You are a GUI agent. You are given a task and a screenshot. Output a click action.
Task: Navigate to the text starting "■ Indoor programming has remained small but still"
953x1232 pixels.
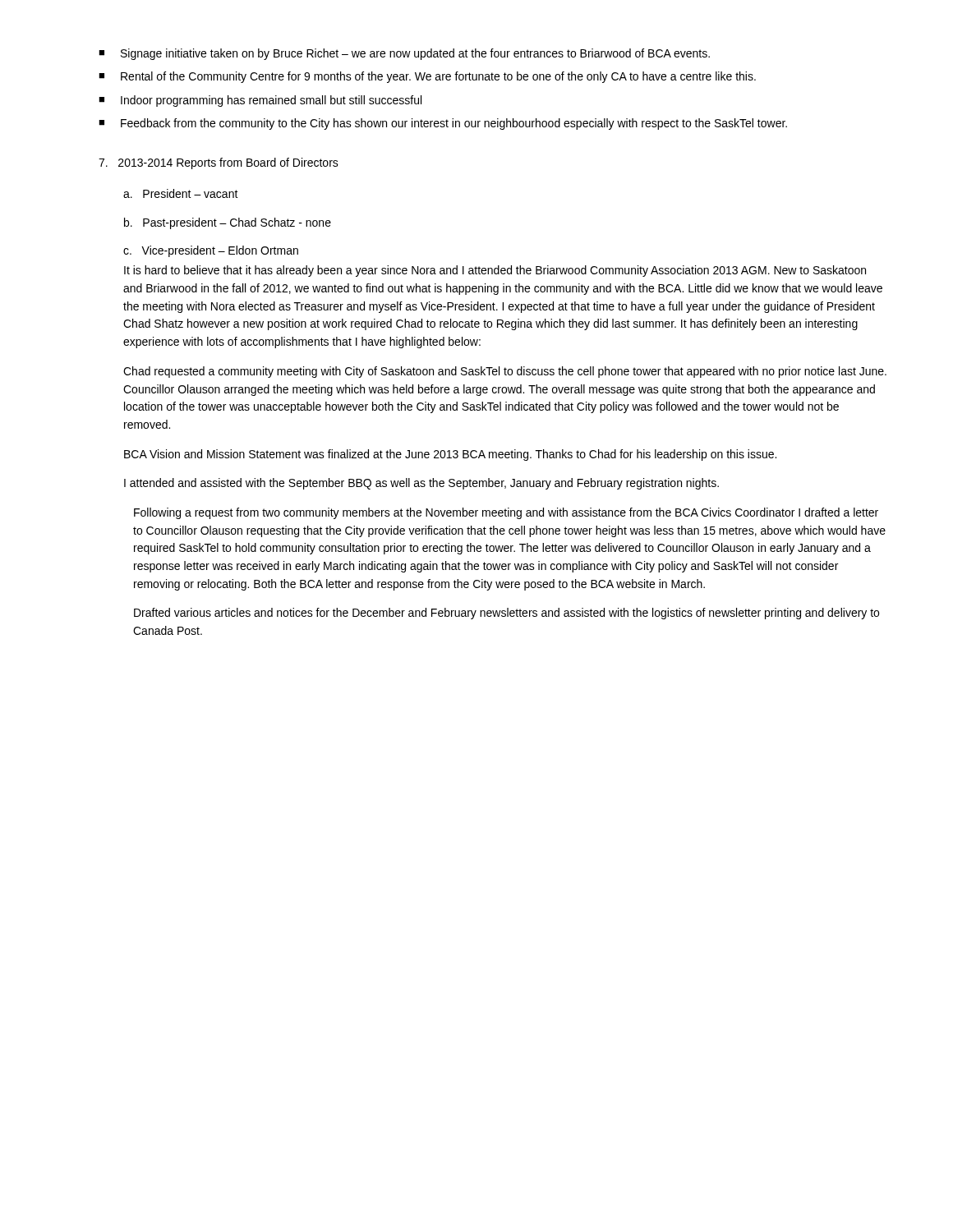coord(260,101)
